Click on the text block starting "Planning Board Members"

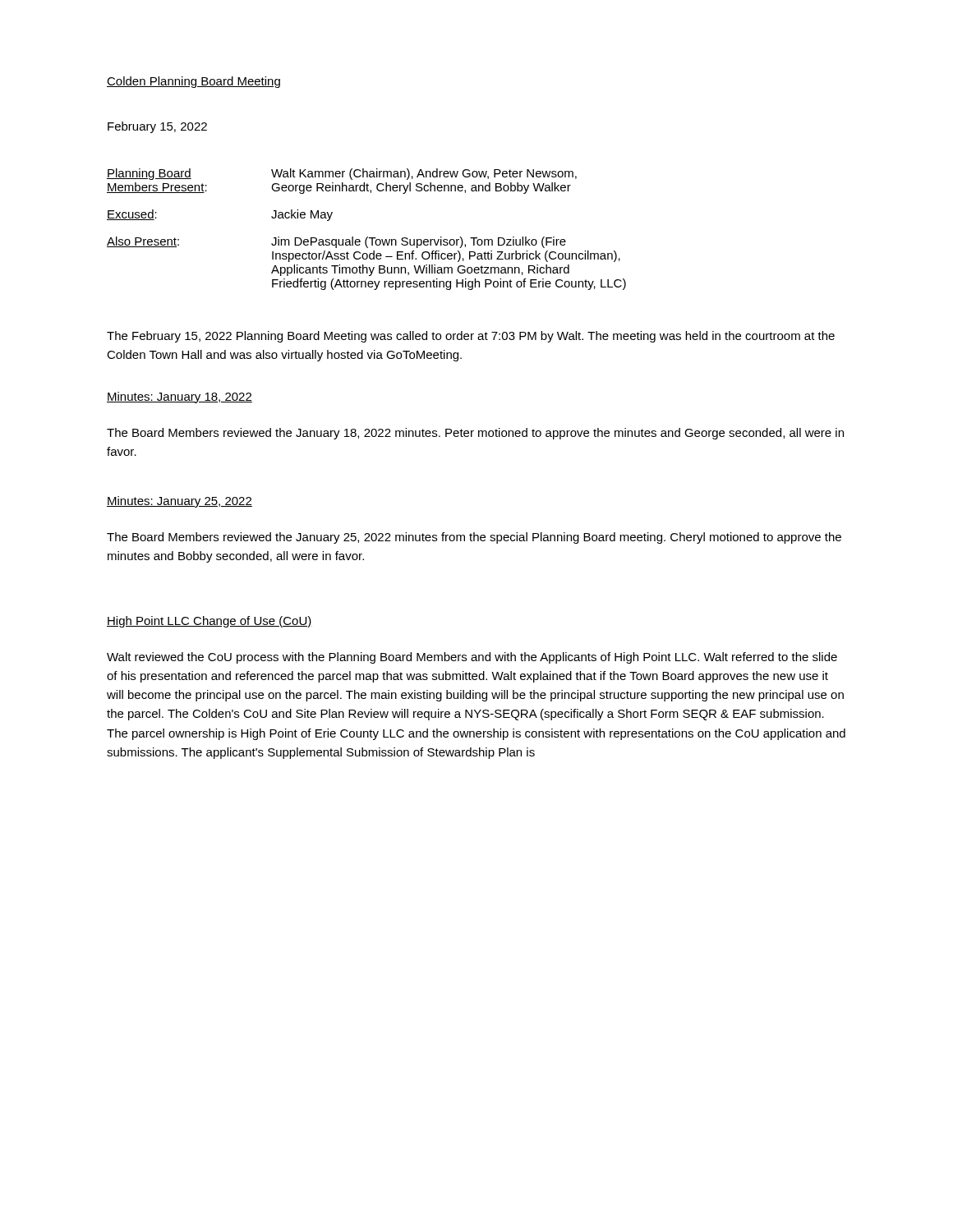[476, 186]
